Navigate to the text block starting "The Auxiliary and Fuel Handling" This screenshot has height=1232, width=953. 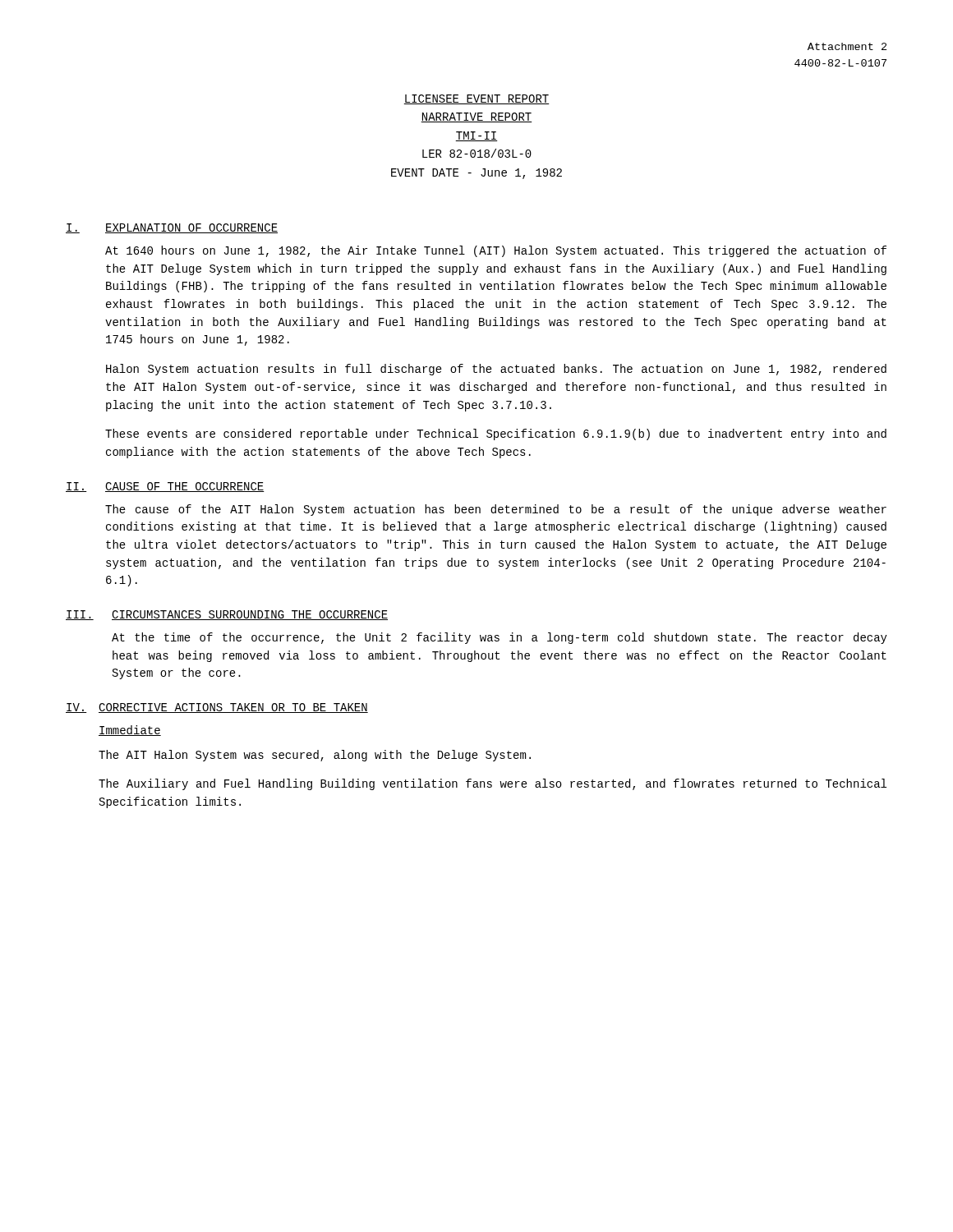(x=493, y=794)
